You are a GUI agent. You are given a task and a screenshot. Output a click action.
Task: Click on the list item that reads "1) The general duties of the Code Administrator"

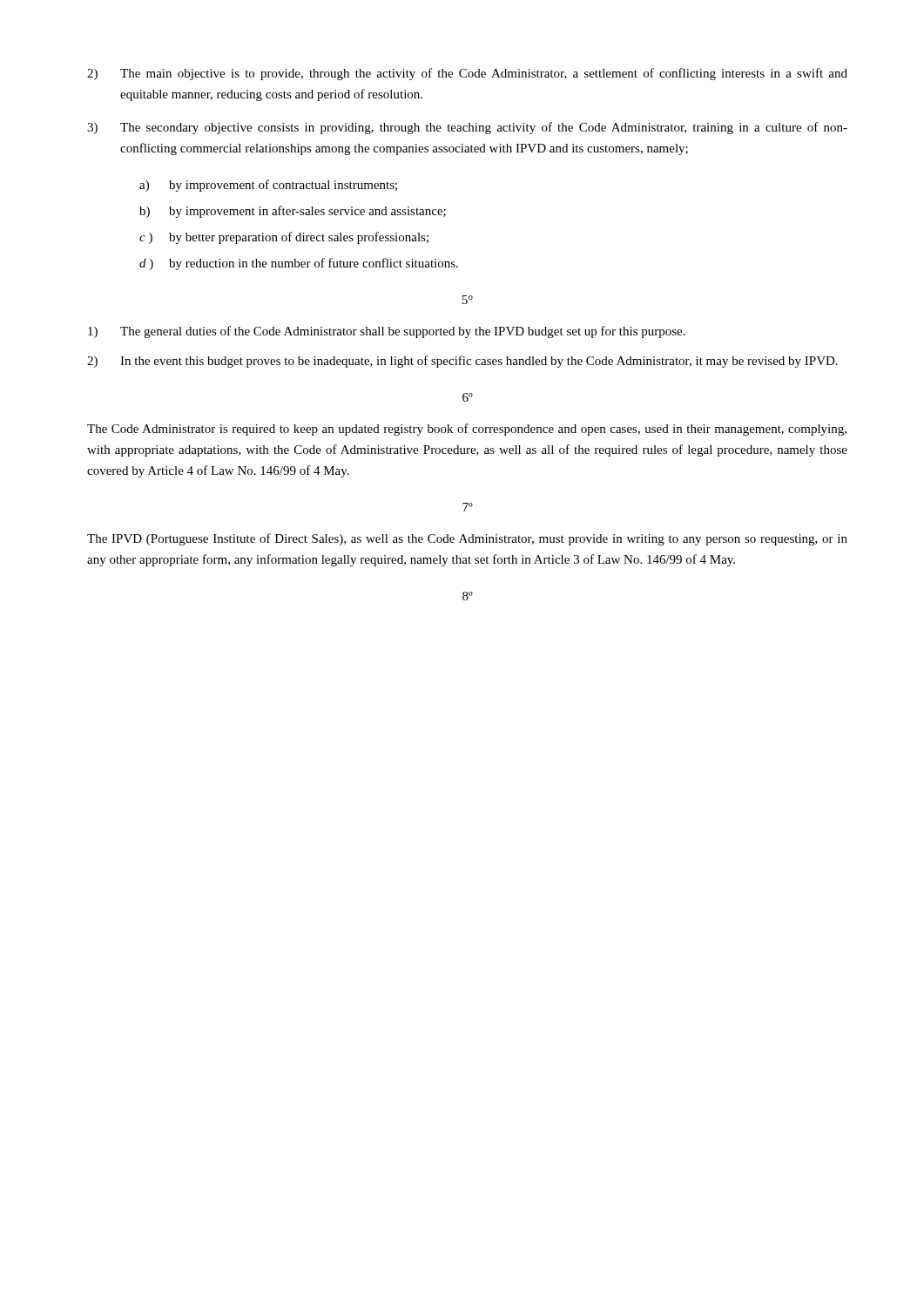pos(467,331)
